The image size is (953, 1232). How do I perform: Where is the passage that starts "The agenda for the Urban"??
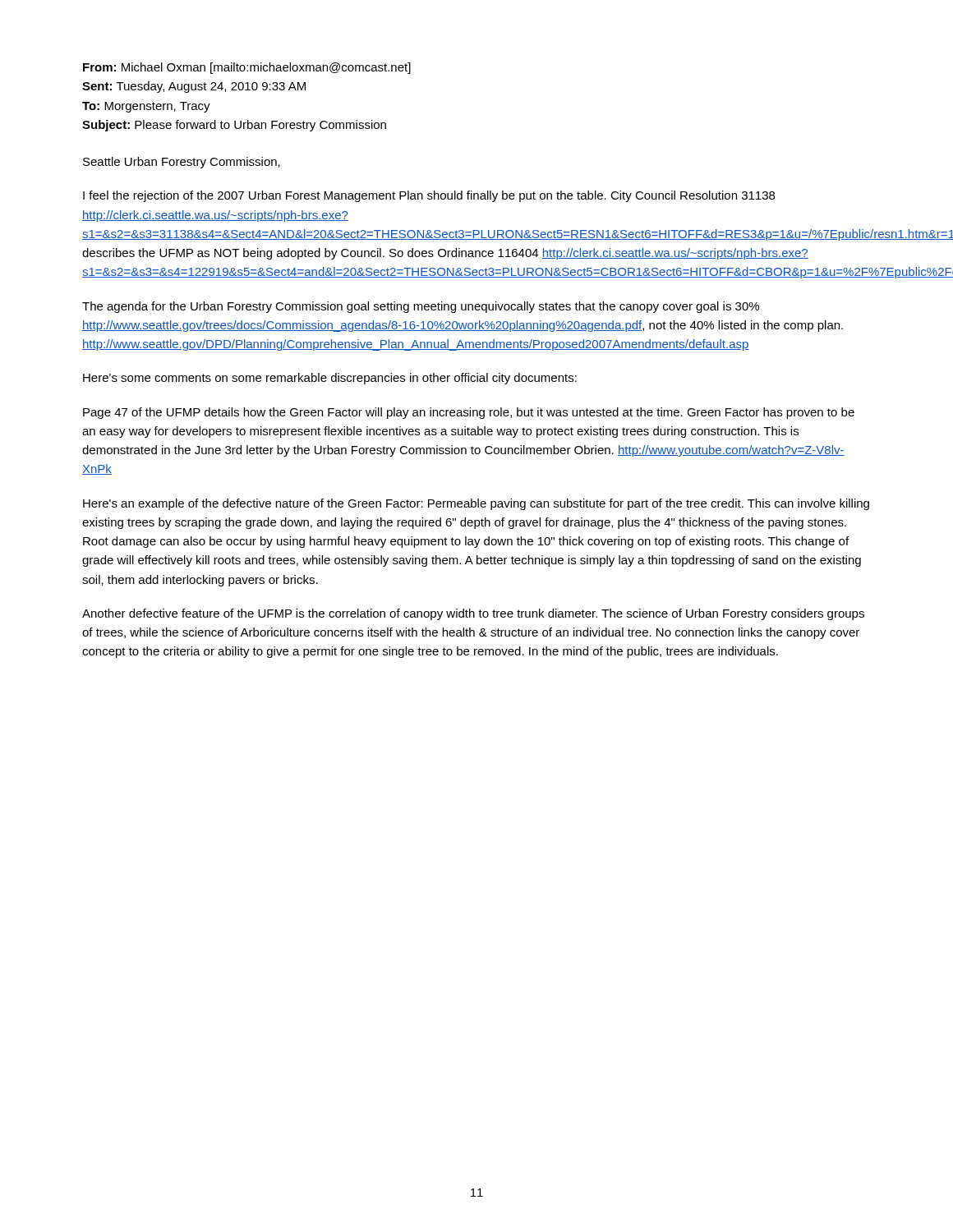coord(465,325)
